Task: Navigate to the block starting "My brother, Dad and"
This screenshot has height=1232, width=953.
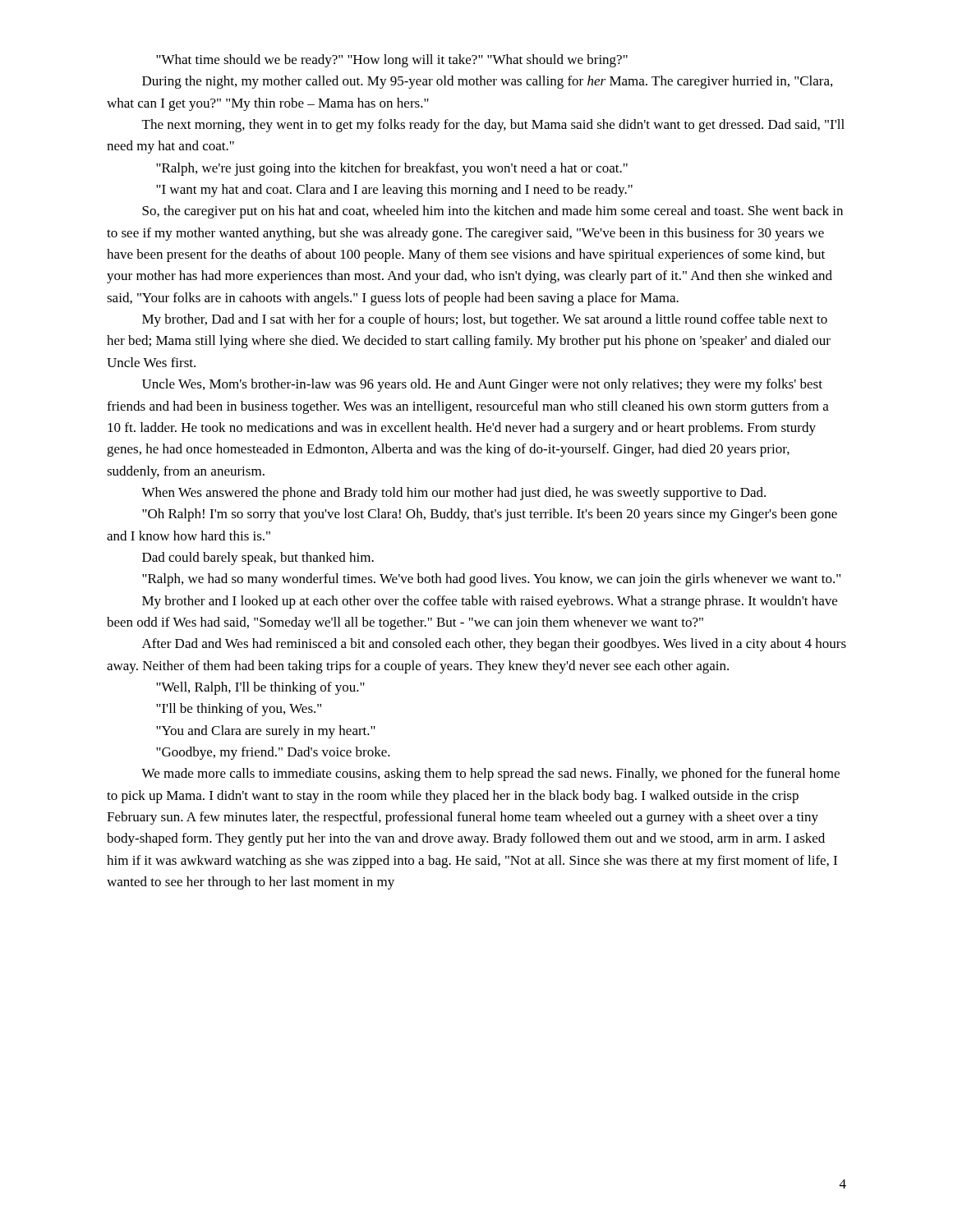Action: click(x=476, y=341)
